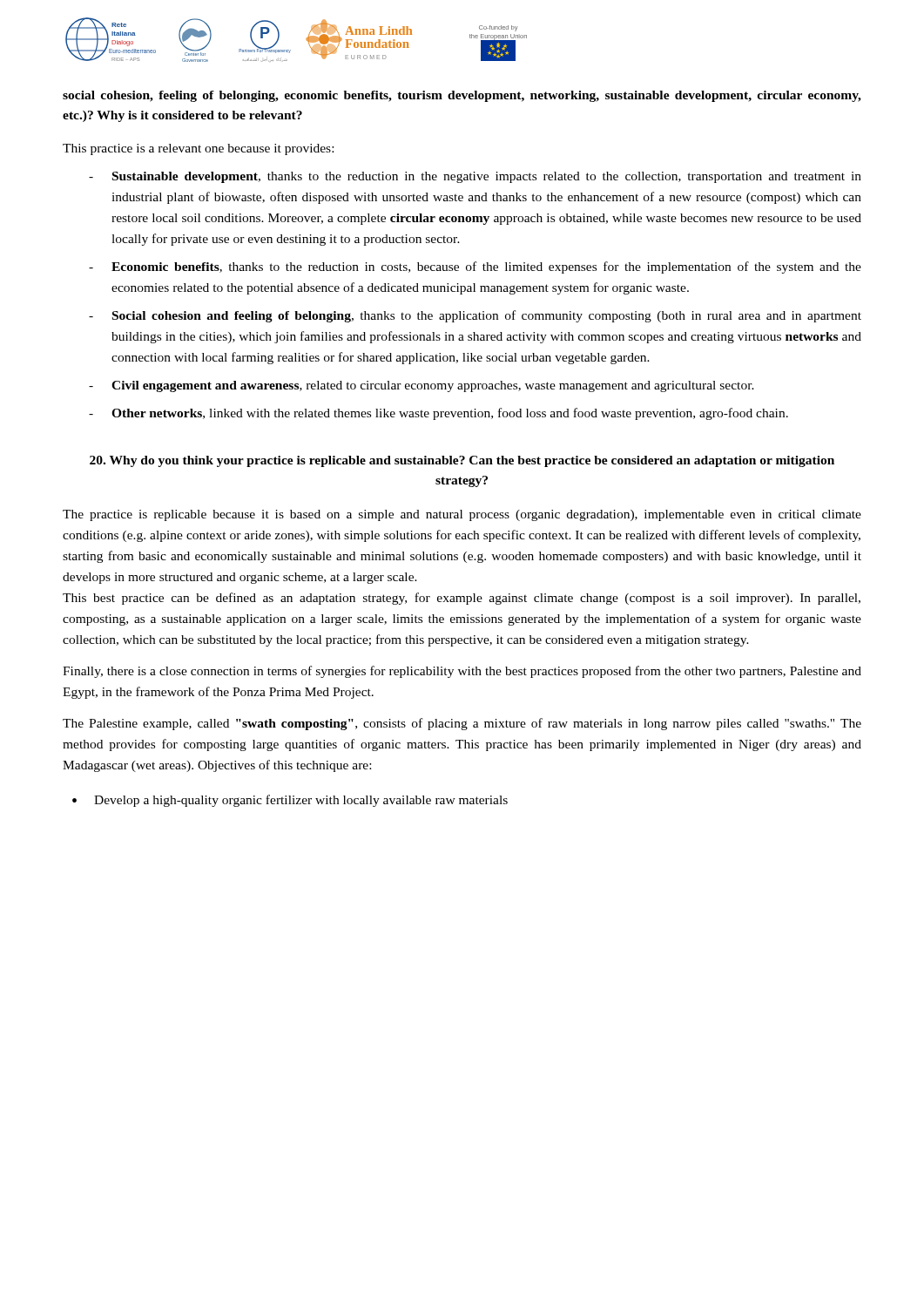Find the text block that reads "Finally, there is"
The width and height of the screenshot is (924, 1307).
coord(462,681)
